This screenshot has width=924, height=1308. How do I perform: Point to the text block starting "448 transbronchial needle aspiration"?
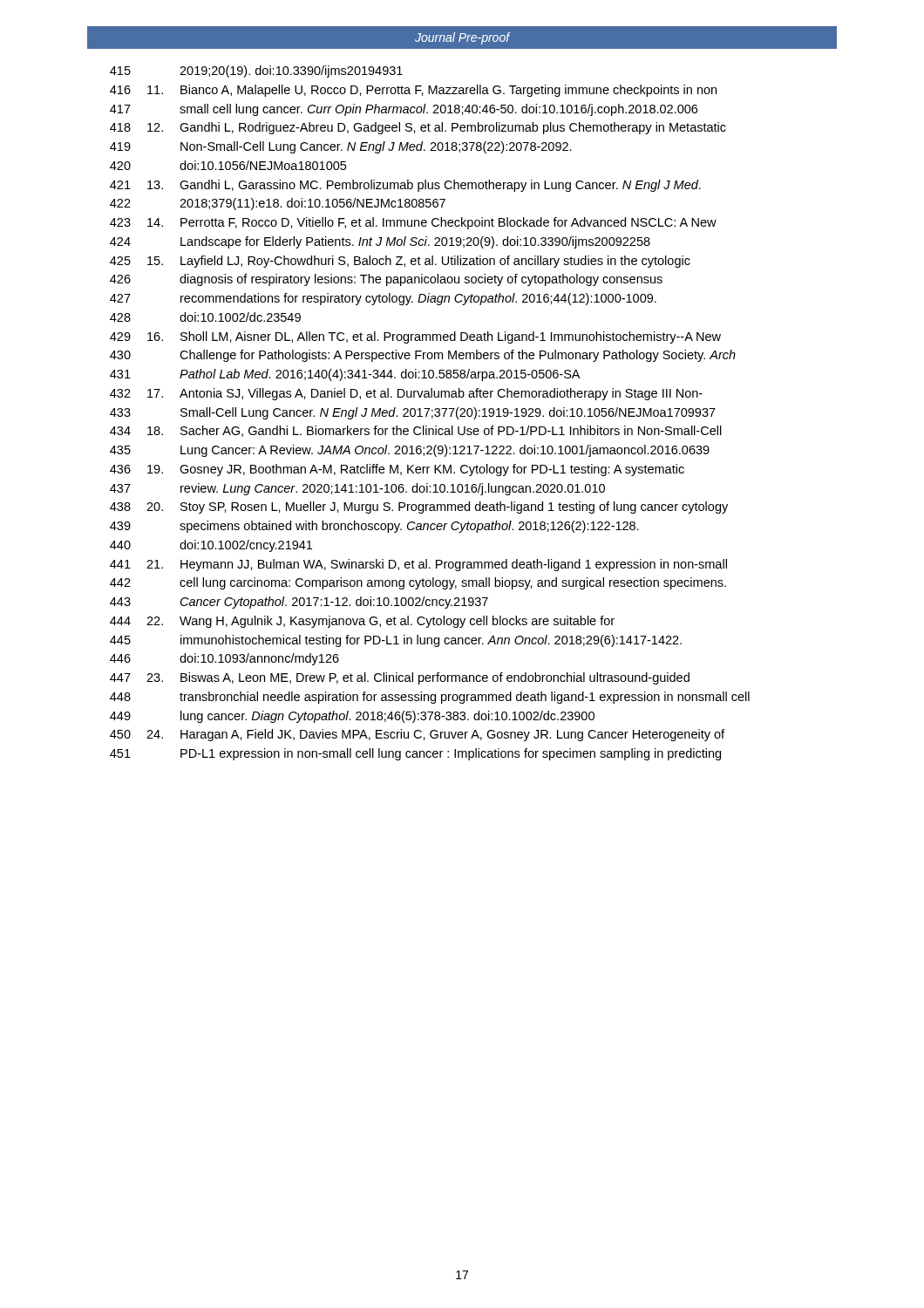[x=462, y=697]
